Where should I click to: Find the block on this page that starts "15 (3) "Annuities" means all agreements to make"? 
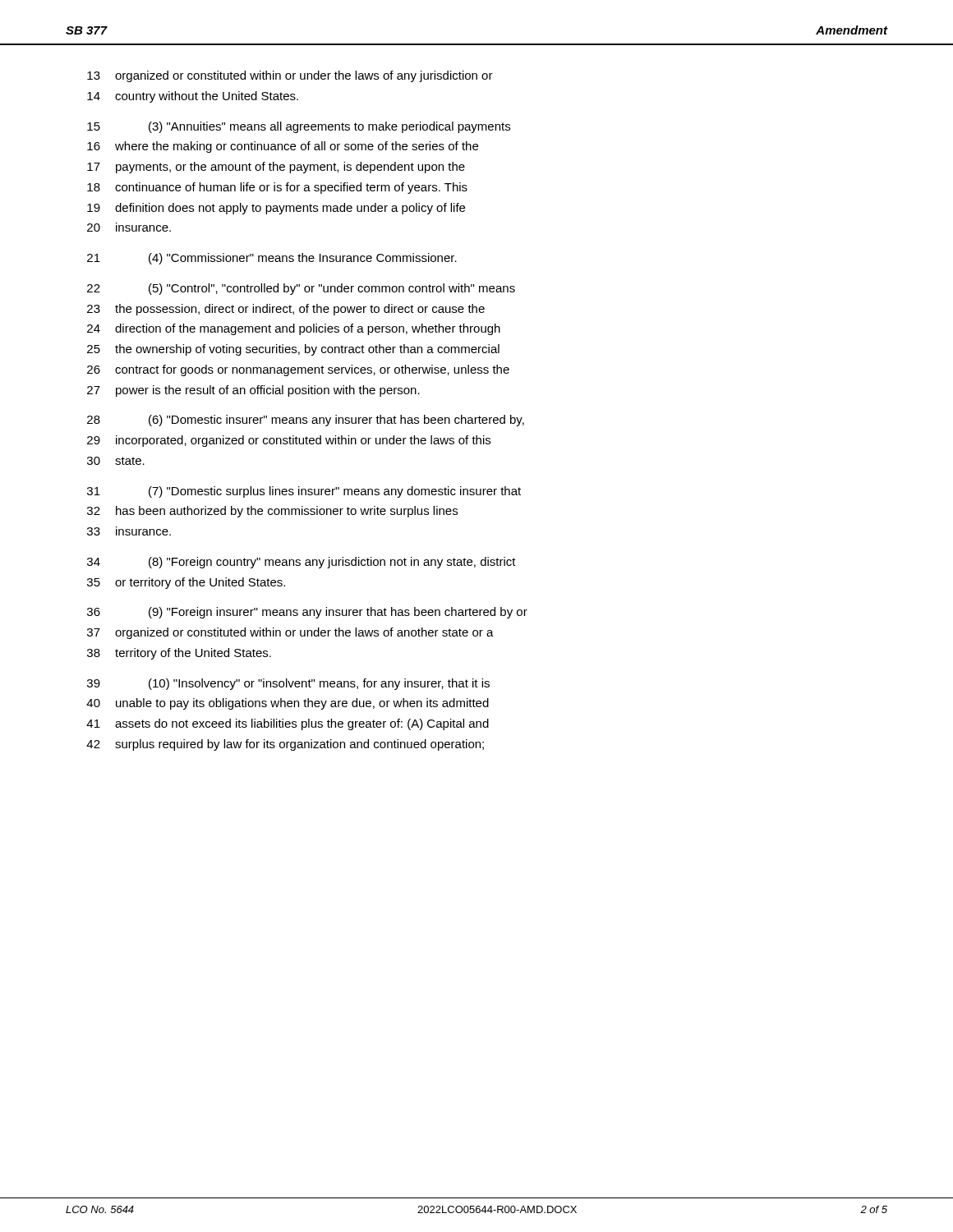coord(299,127)
